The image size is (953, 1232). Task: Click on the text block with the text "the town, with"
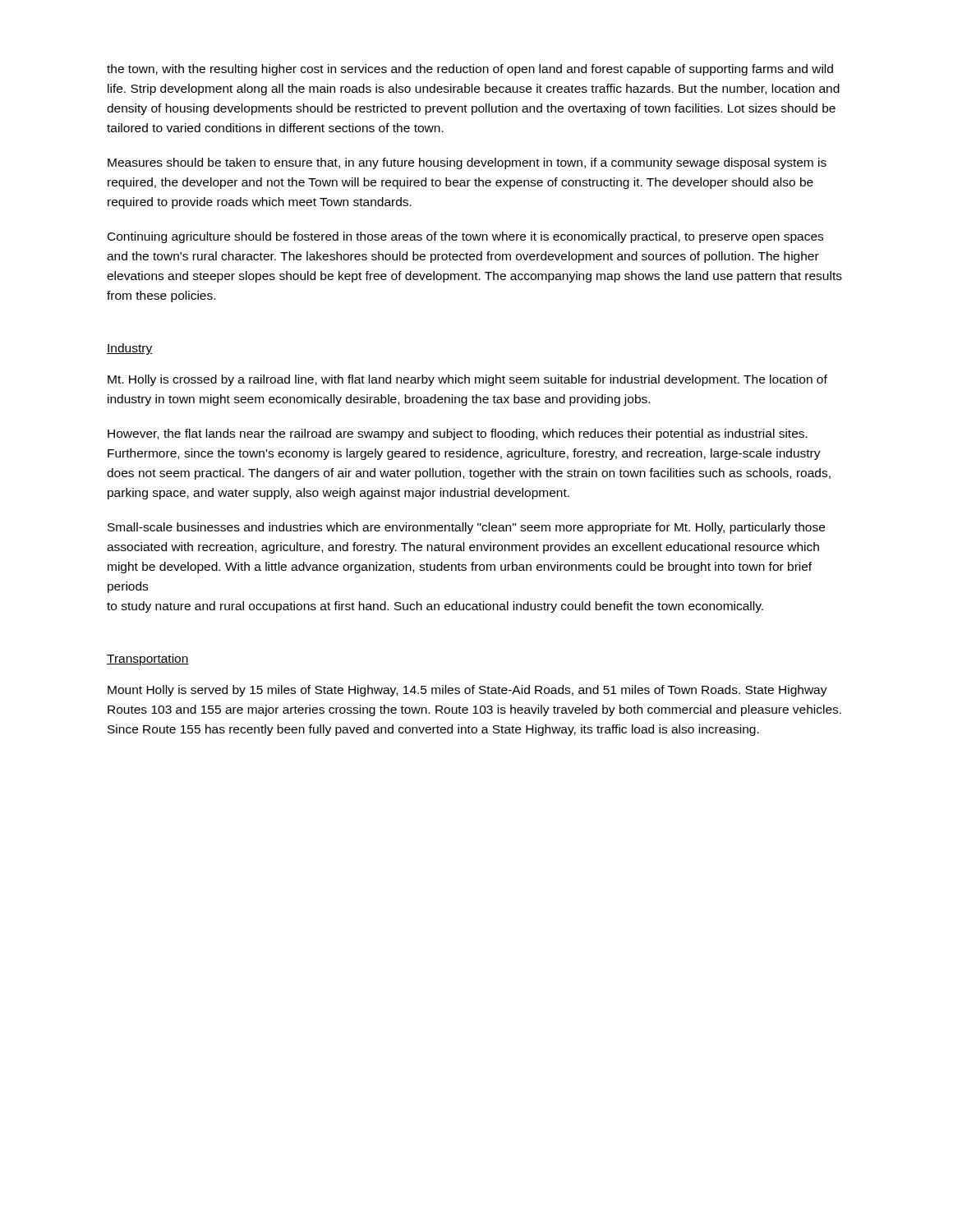coord(473,98)
